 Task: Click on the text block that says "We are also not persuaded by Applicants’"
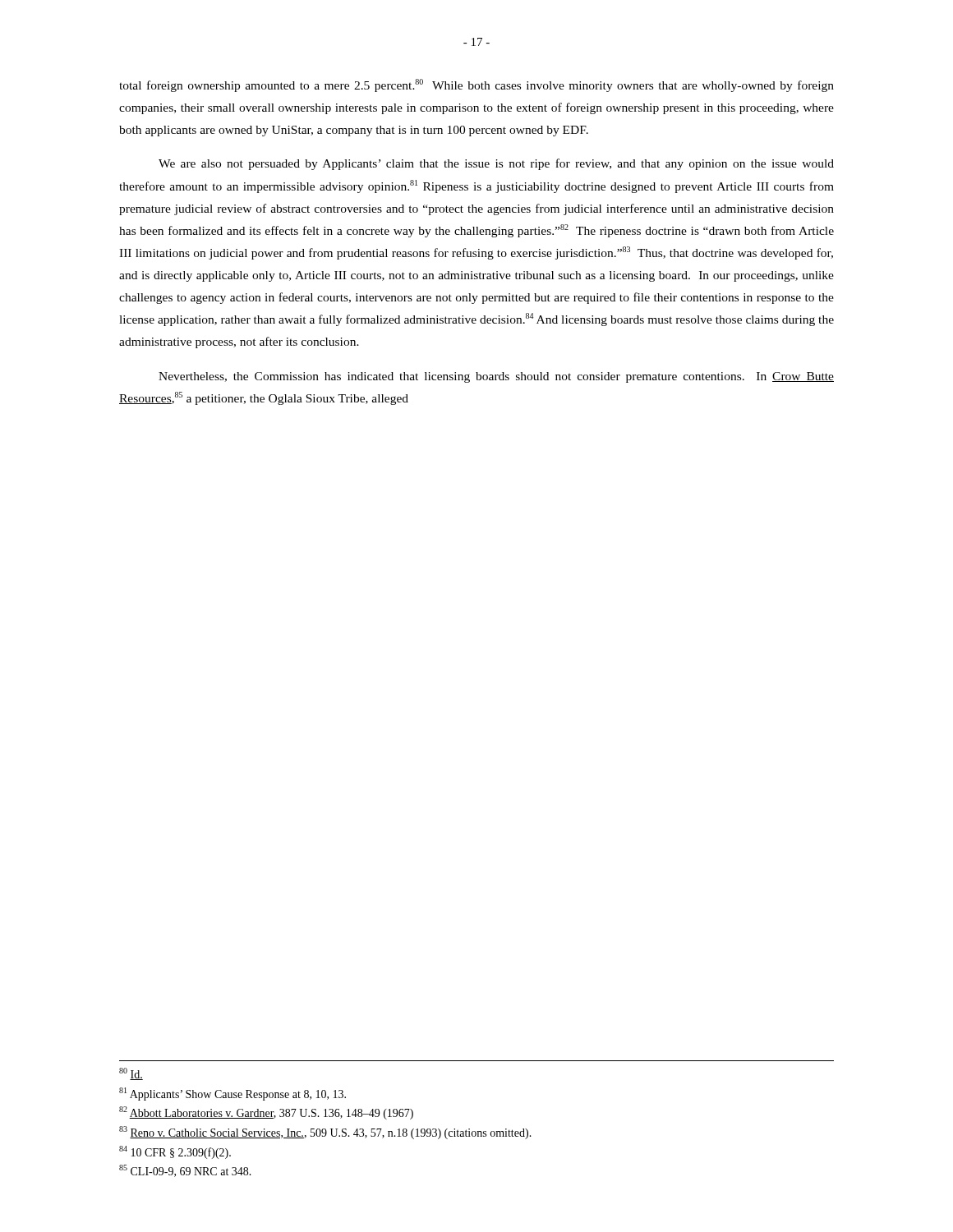[476, 252]
